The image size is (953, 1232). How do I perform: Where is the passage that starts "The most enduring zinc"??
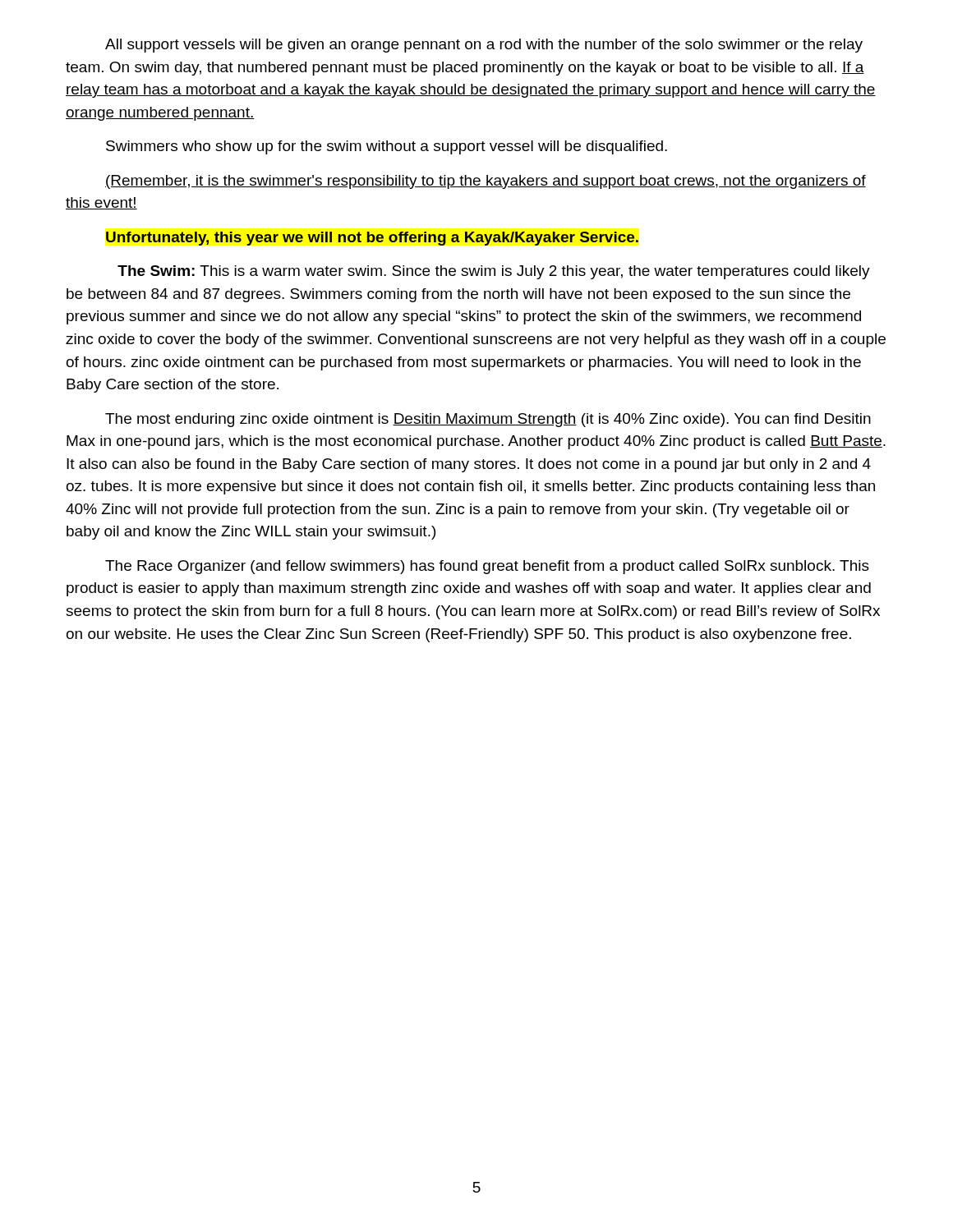coord(476,475)
